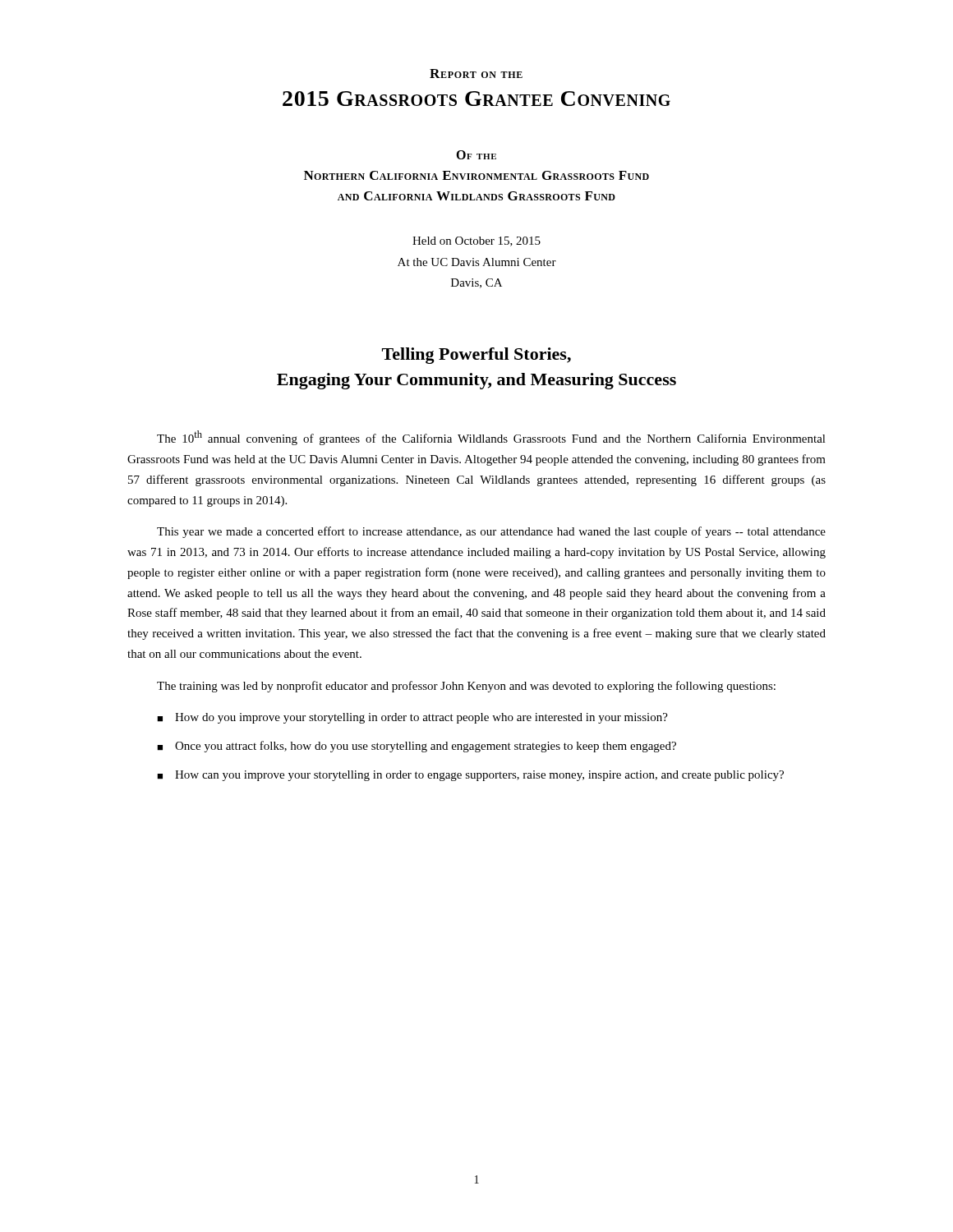Viewport: 953px width, 1232px height.
Task: Select the block starting "Of the Northern California Environmental Grassroots Fund and"
Action: click(476, 177)
